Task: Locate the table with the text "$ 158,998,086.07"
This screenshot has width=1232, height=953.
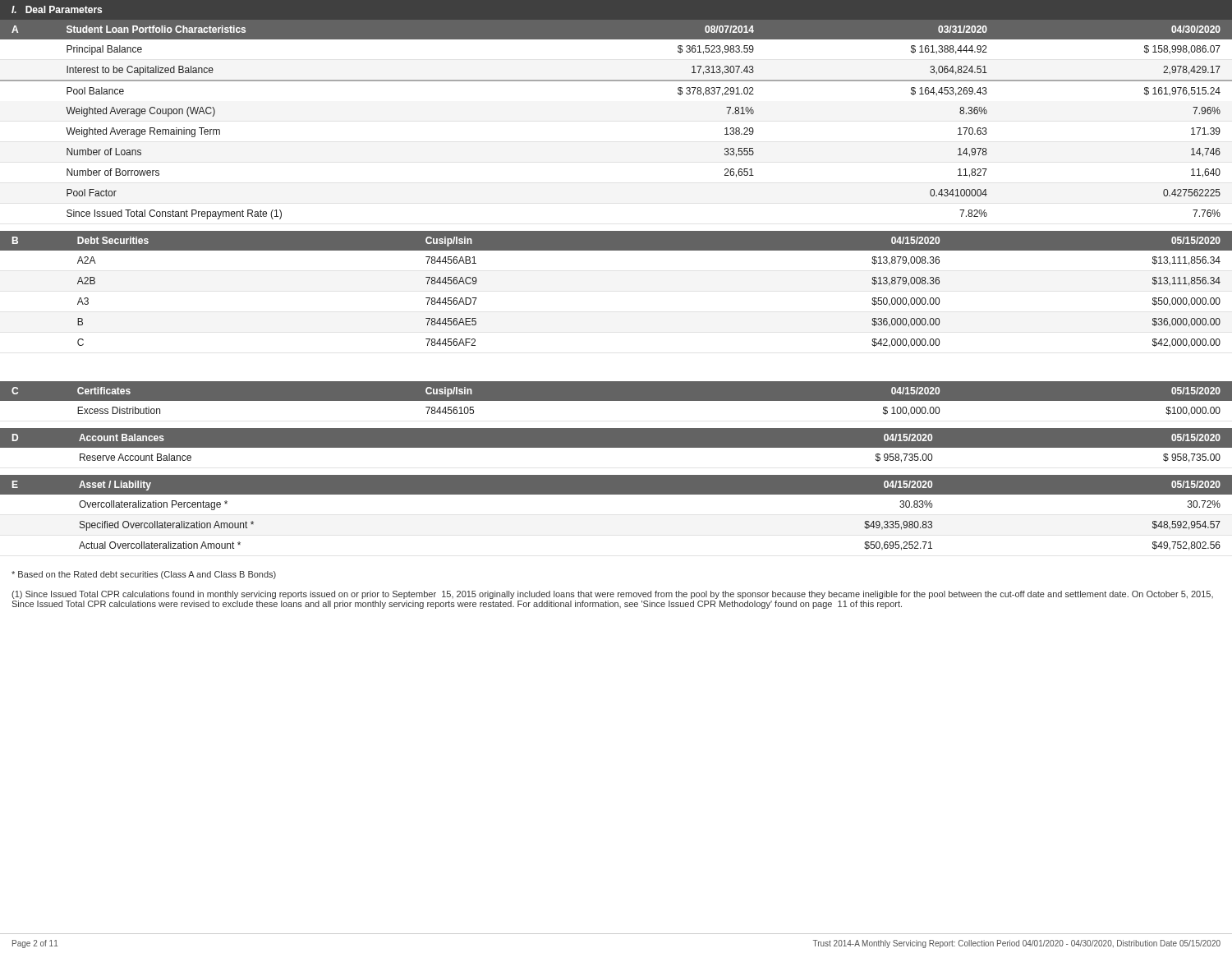Action: 616,122
